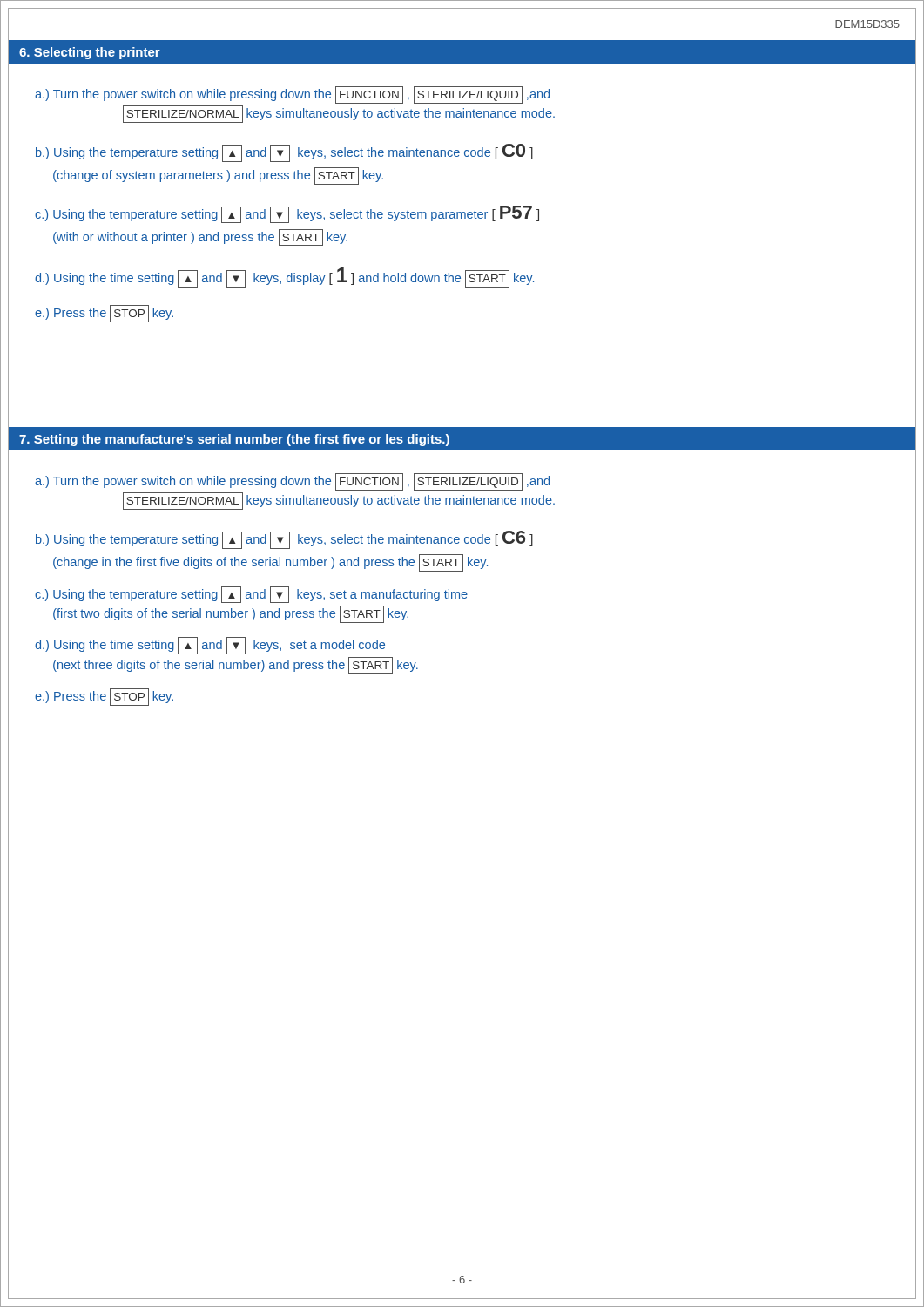Locate the section header with the text "7. Setting the manufacture's serial number (the first"
This screenshot has height=1307, width=924.
(x=234, y=439)
